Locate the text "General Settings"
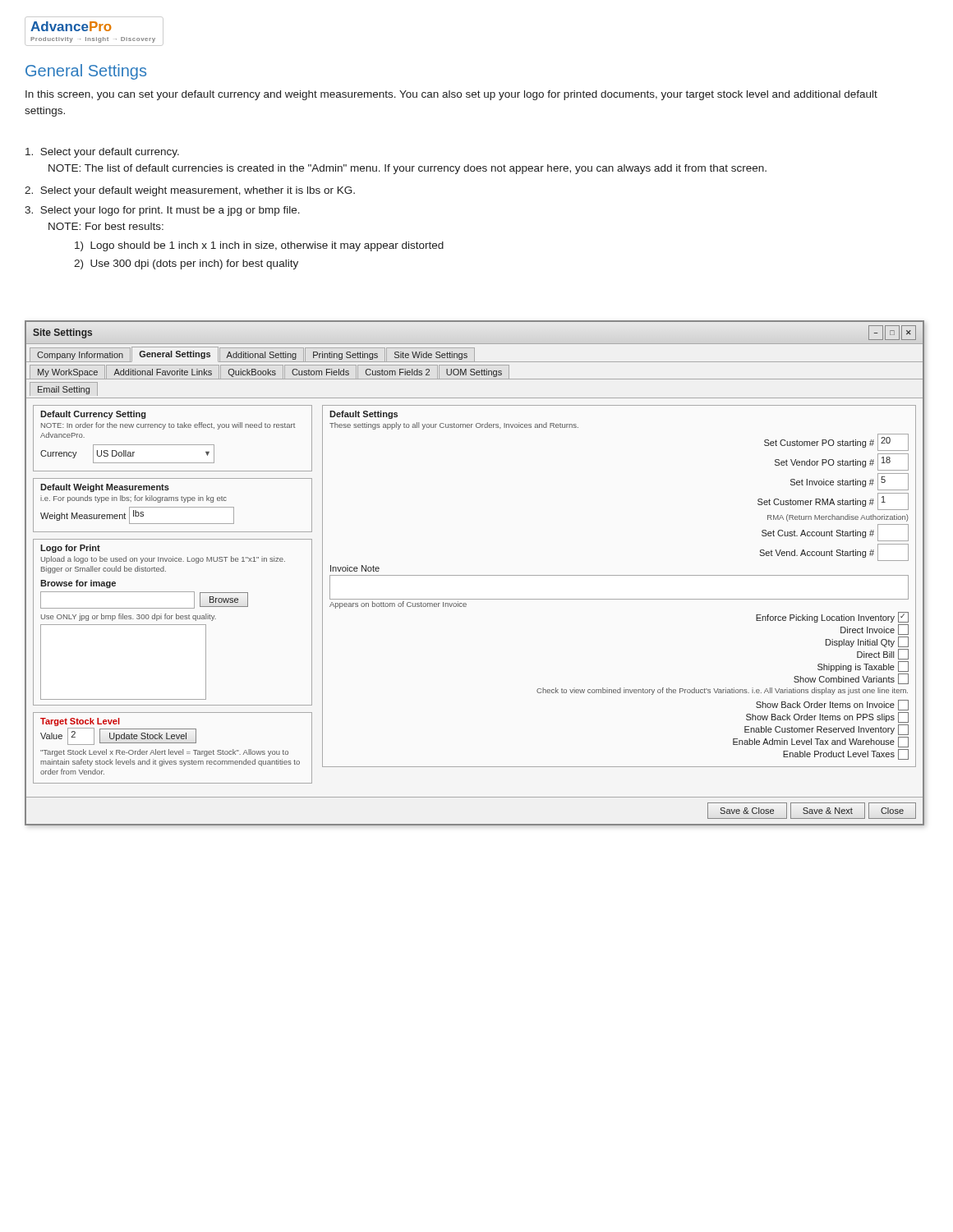The height and width of the screenshot is (1232, 953). click(x=86, y=71)
